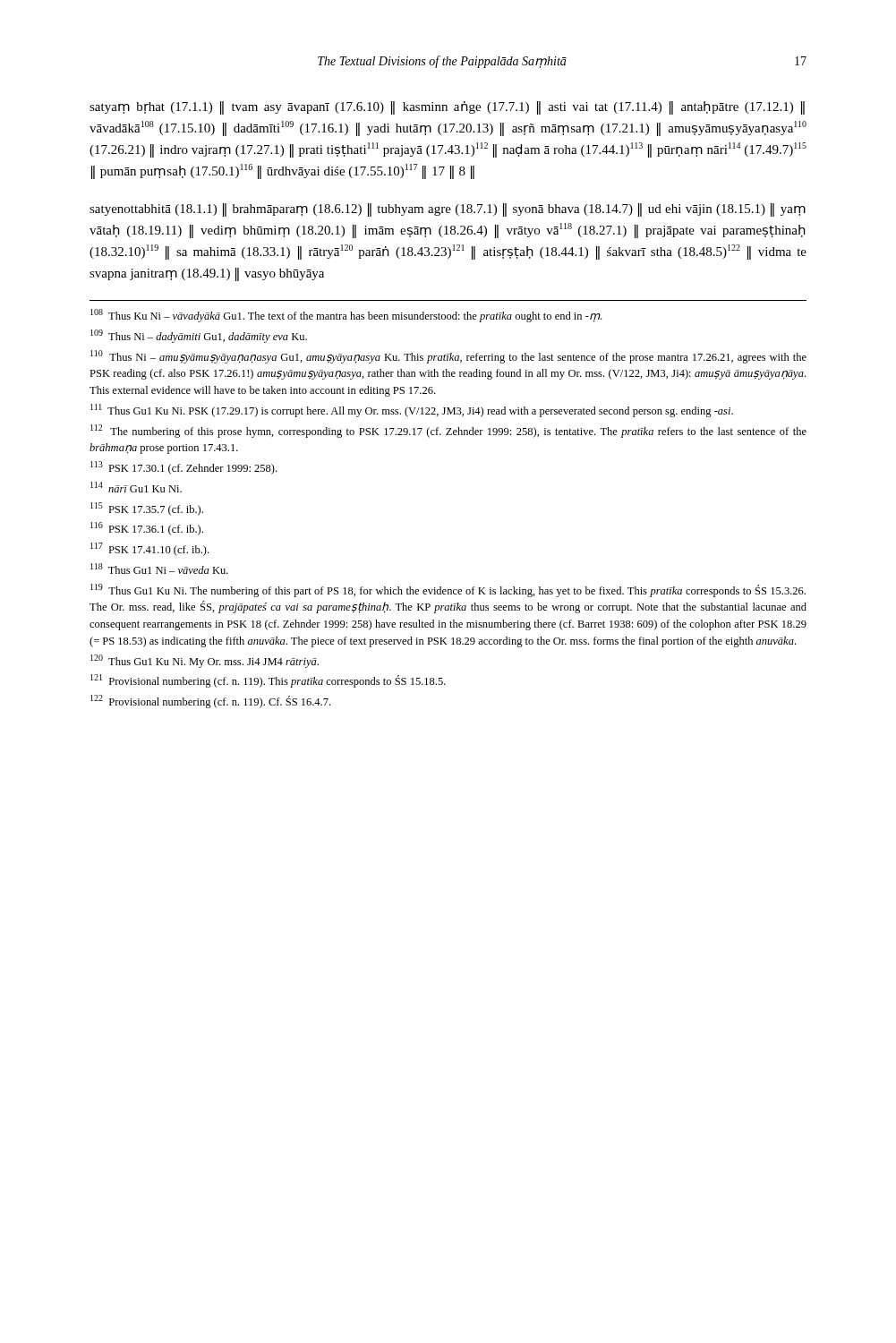The width and height of the screenshot is (896, 1343).
Task: Point to the passage starting "satyenottabhitā (18.1.1) ‖ brahmāparaṃ (18.6.12)"
Action: [x=448, y=241]
